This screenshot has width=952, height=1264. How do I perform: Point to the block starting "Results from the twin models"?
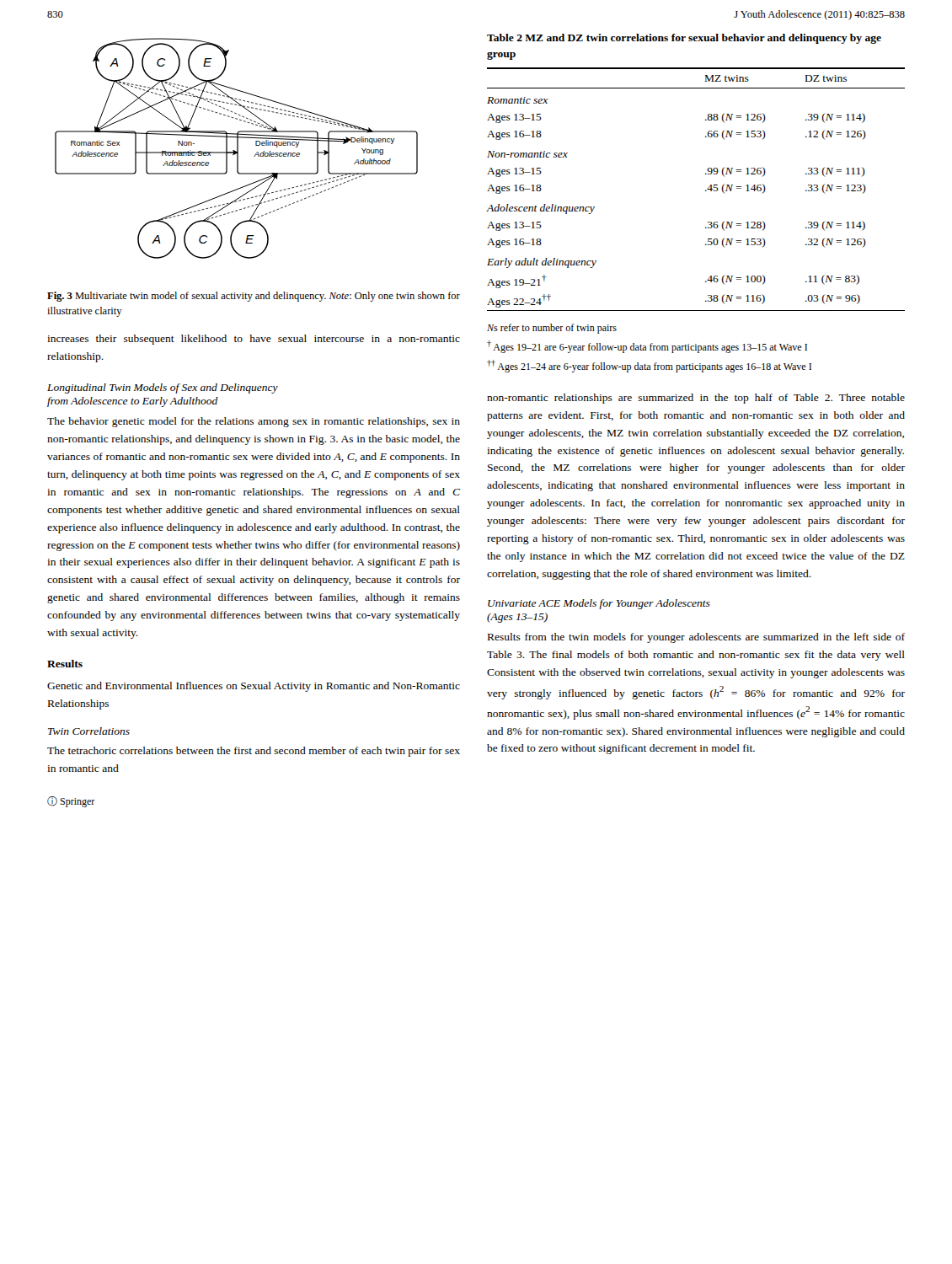point(696,692)
